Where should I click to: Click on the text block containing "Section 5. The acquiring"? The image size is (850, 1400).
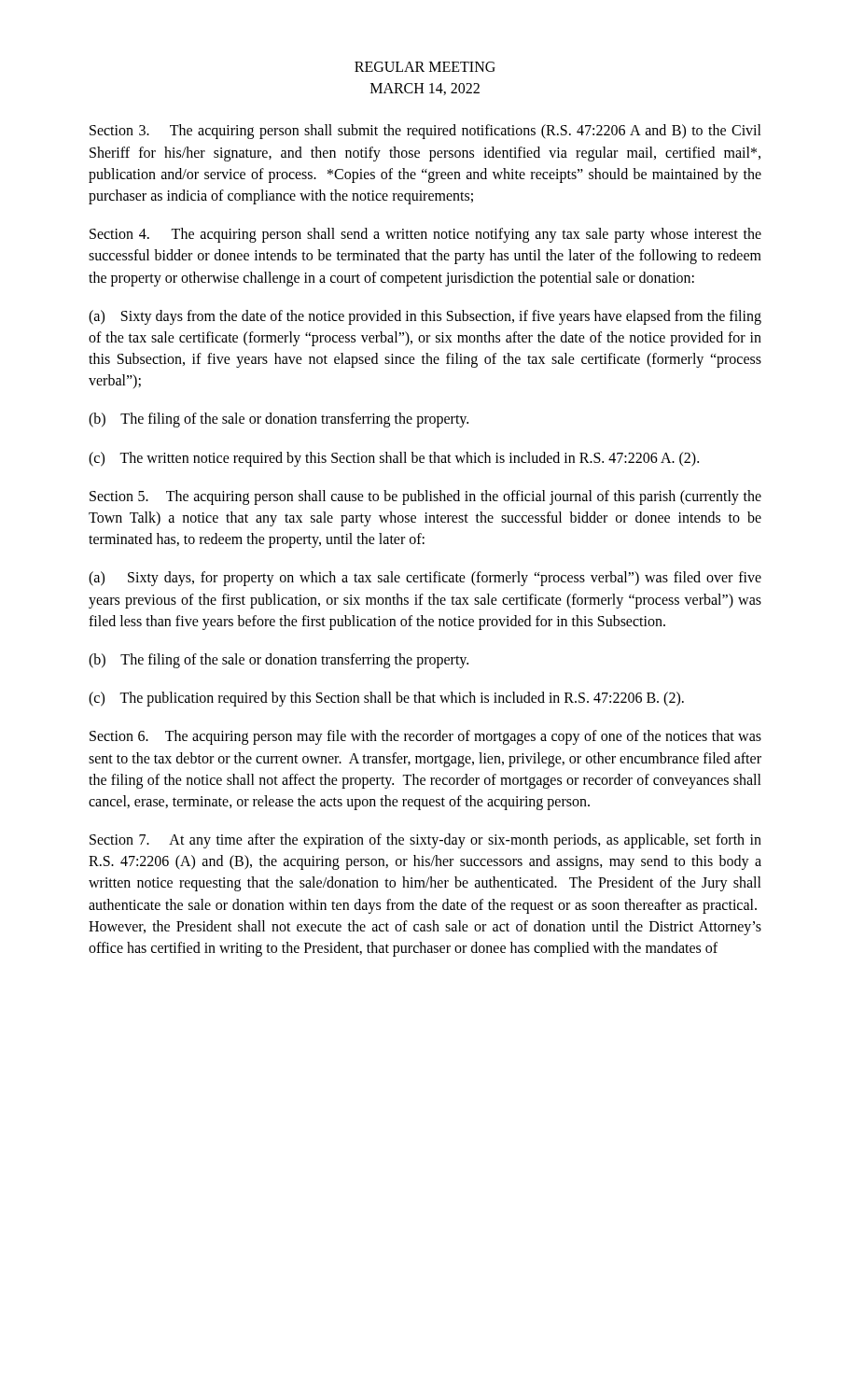[x=425, y=518]
